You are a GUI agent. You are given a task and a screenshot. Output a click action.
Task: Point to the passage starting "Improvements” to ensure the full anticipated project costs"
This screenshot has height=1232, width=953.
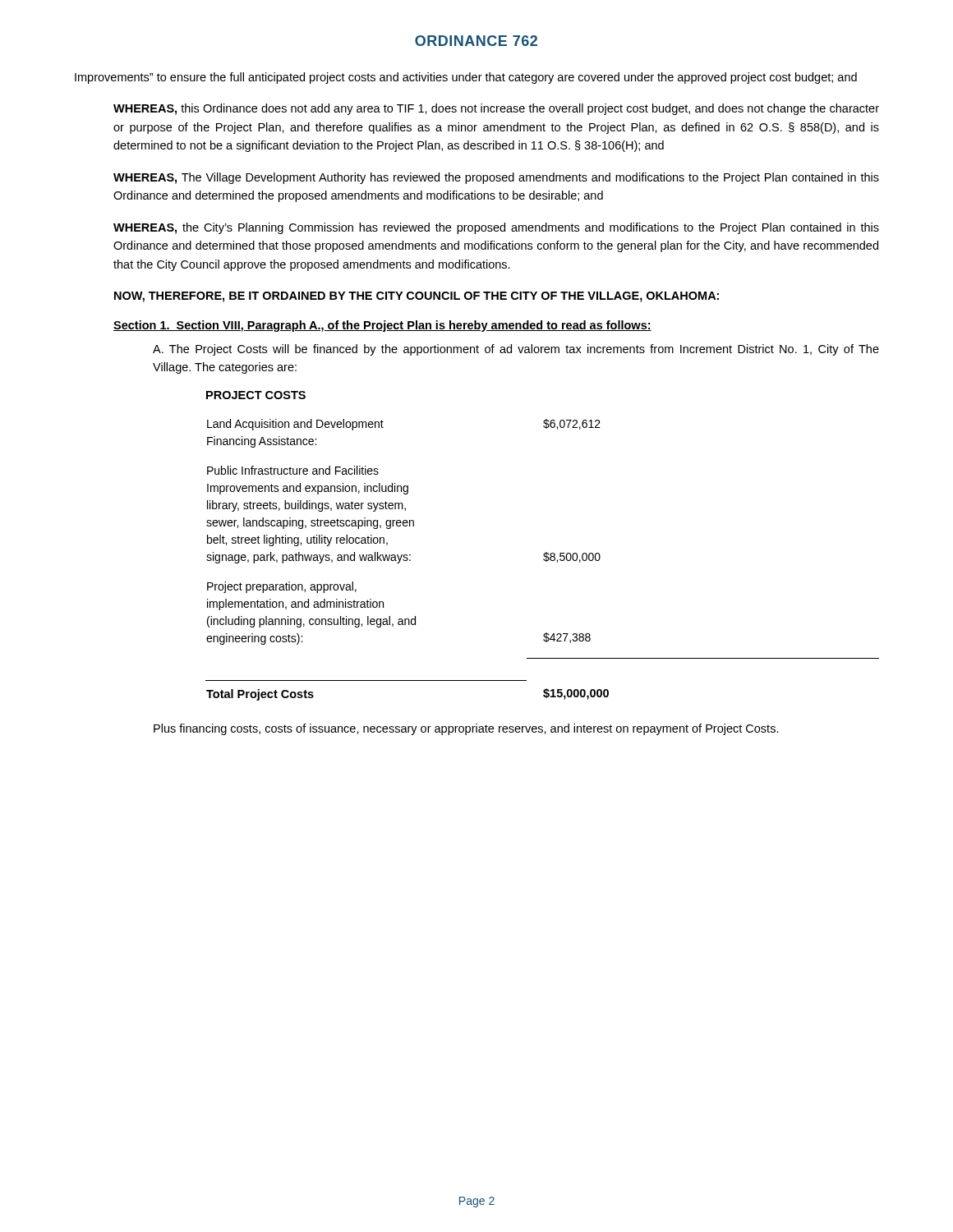tap(466, 77)
